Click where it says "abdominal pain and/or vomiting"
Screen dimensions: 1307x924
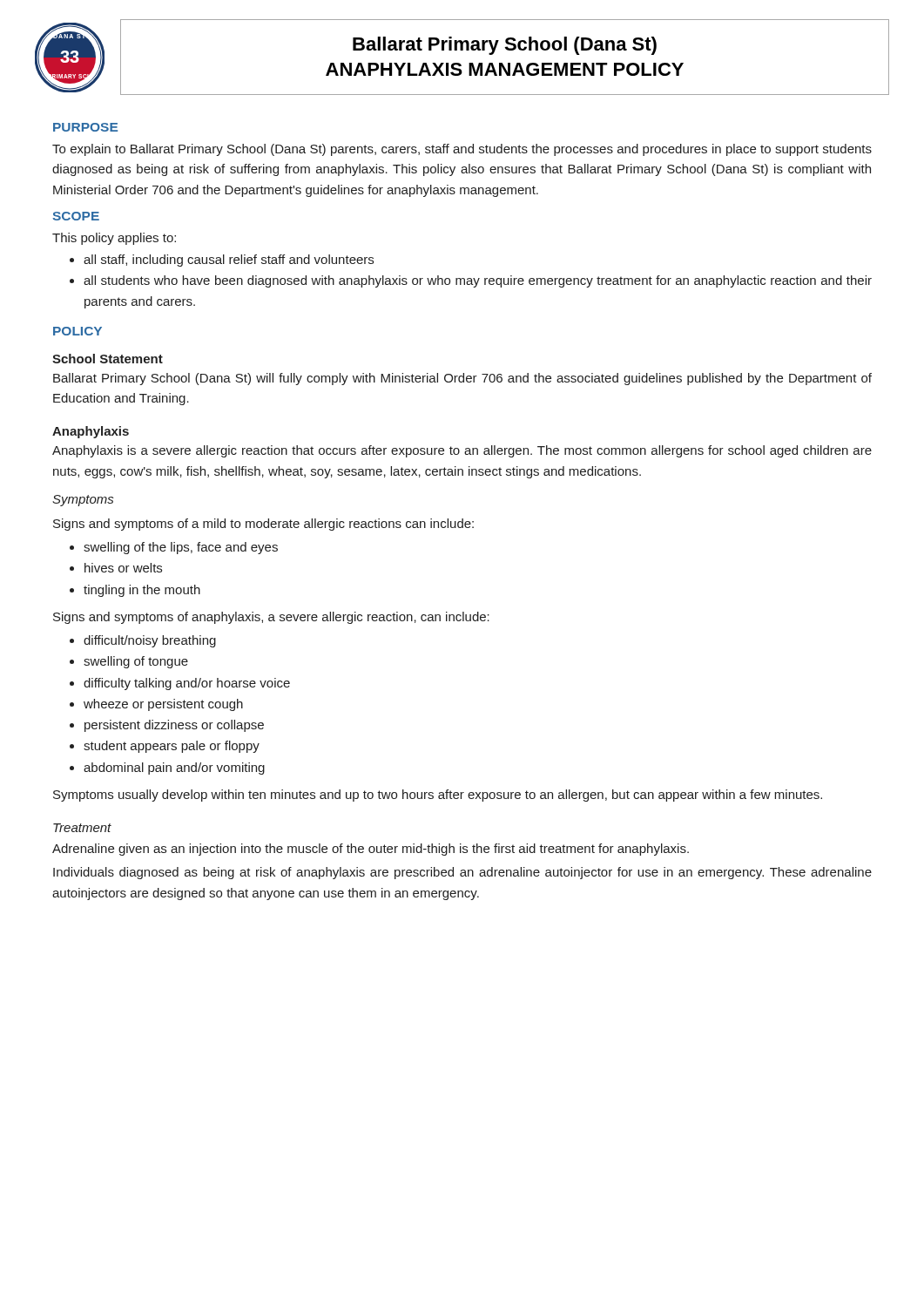point(174,767)
